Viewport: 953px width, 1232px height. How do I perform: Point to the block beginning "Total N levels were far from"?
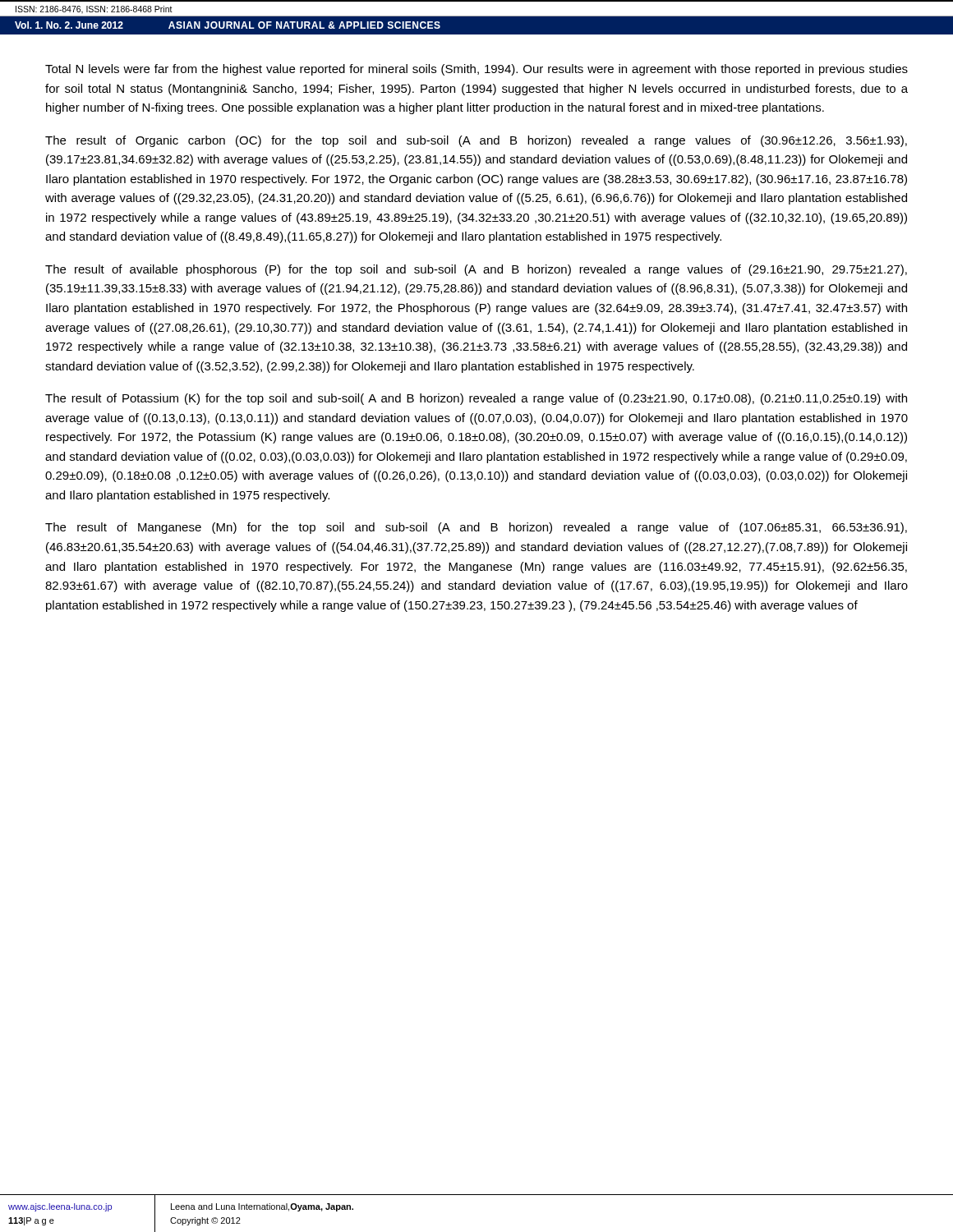point(476,88)
